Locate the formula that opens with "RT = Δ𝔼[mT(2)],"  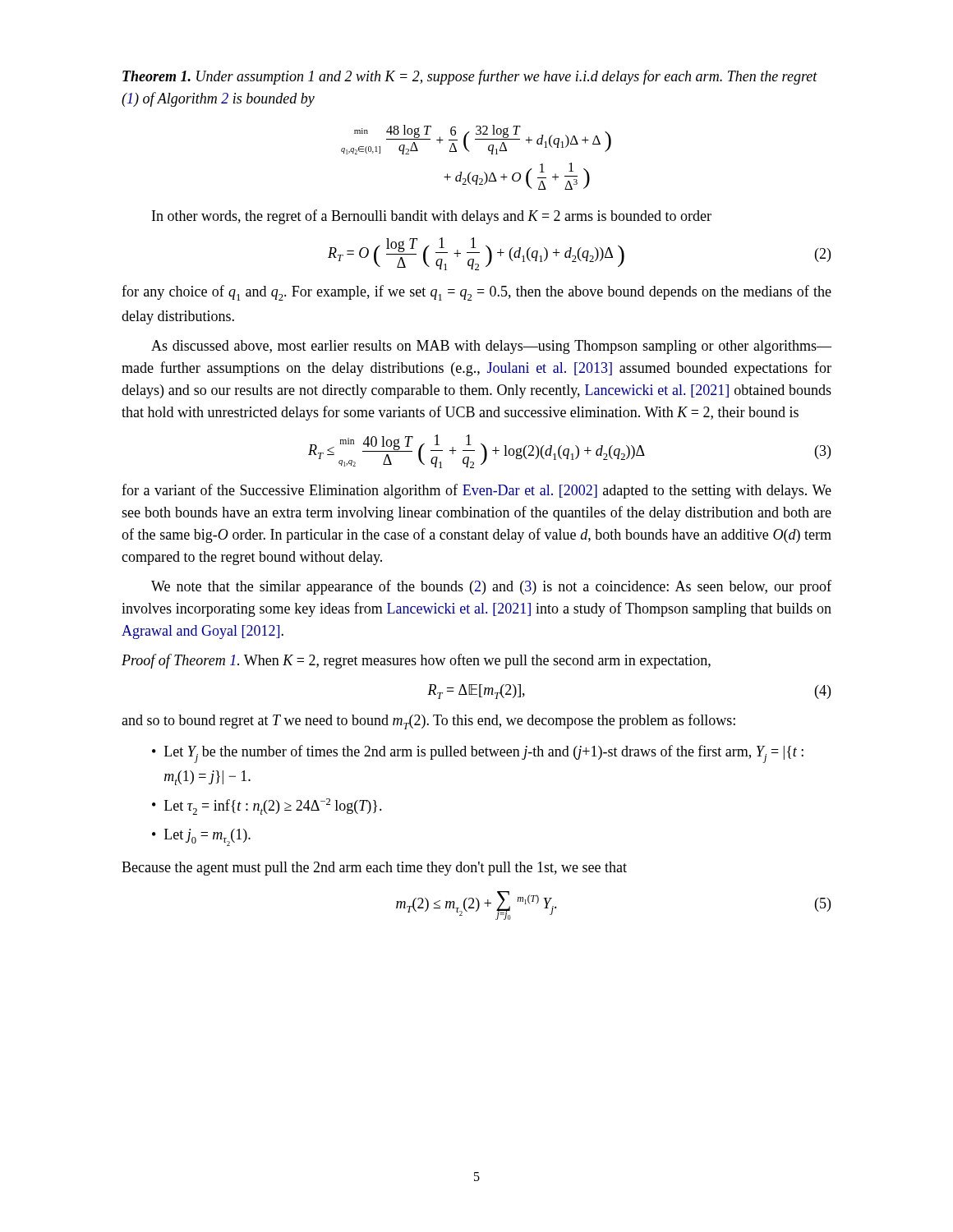(x=476, y=692)
